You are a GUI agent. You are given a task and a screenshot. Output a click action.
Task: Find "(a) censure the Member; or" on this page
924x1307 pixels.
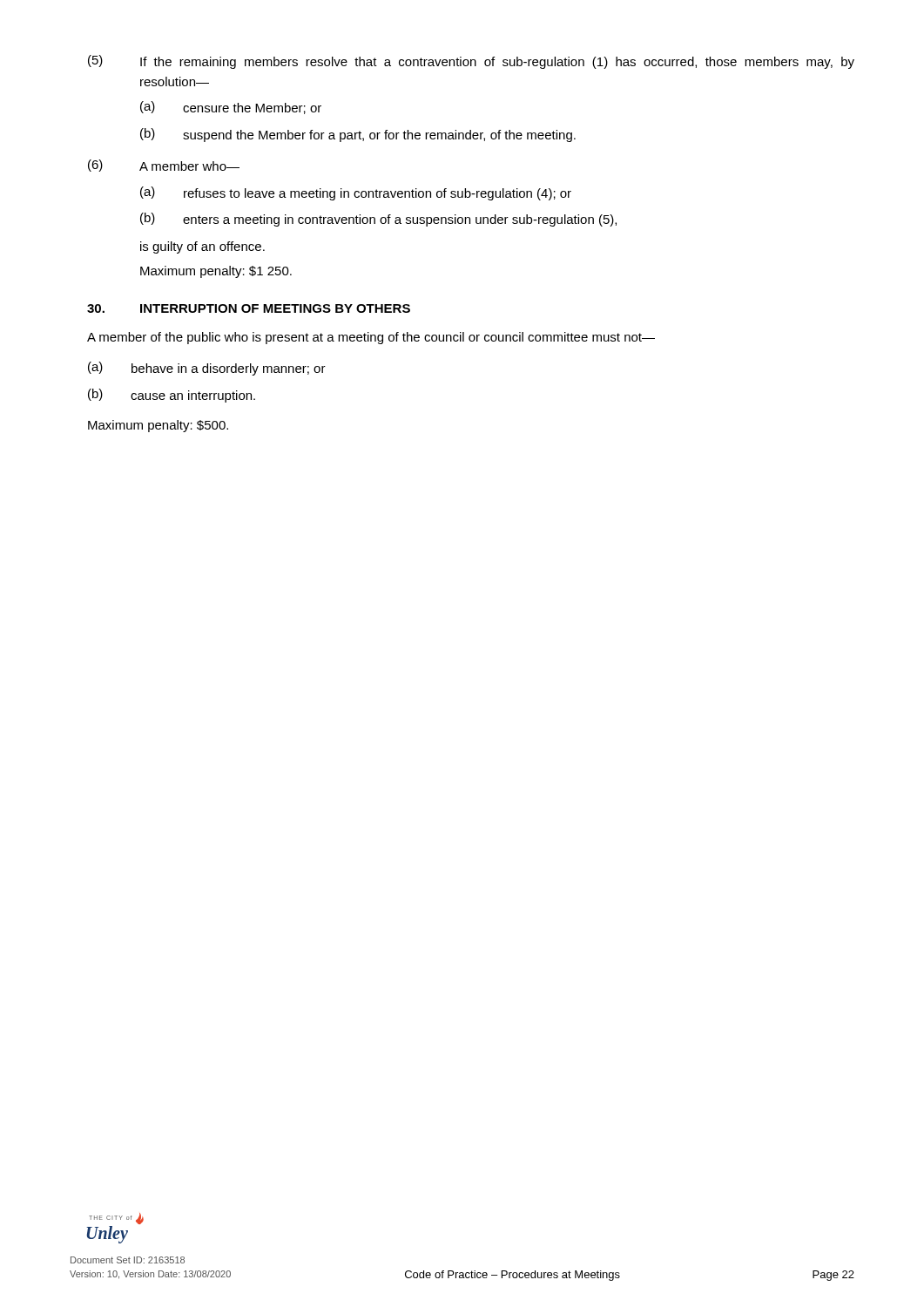pyautogui.click(x=231, y=108)
